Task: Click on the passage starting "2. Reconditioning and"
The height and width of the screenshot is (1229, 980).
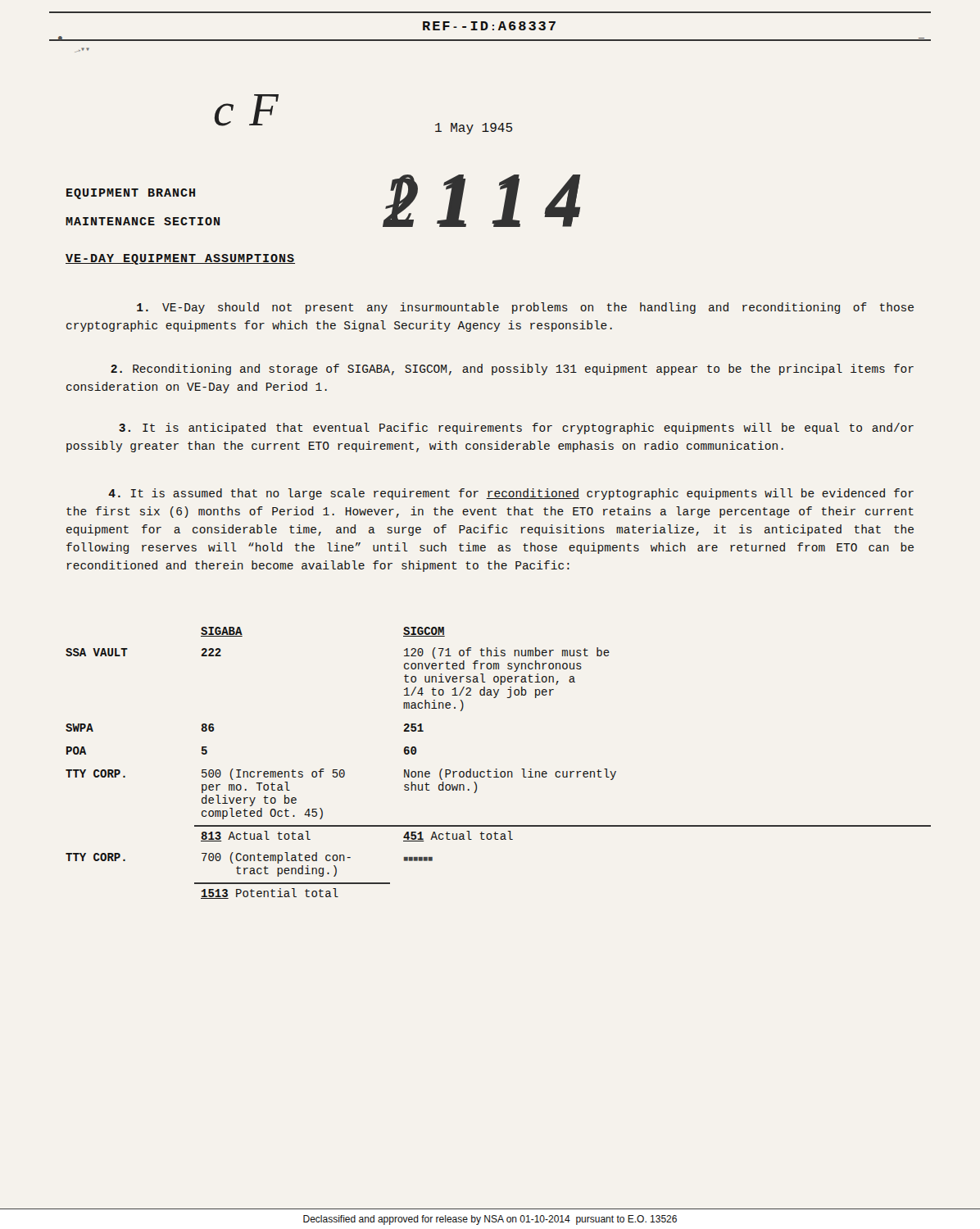Action: pos(490,379)
